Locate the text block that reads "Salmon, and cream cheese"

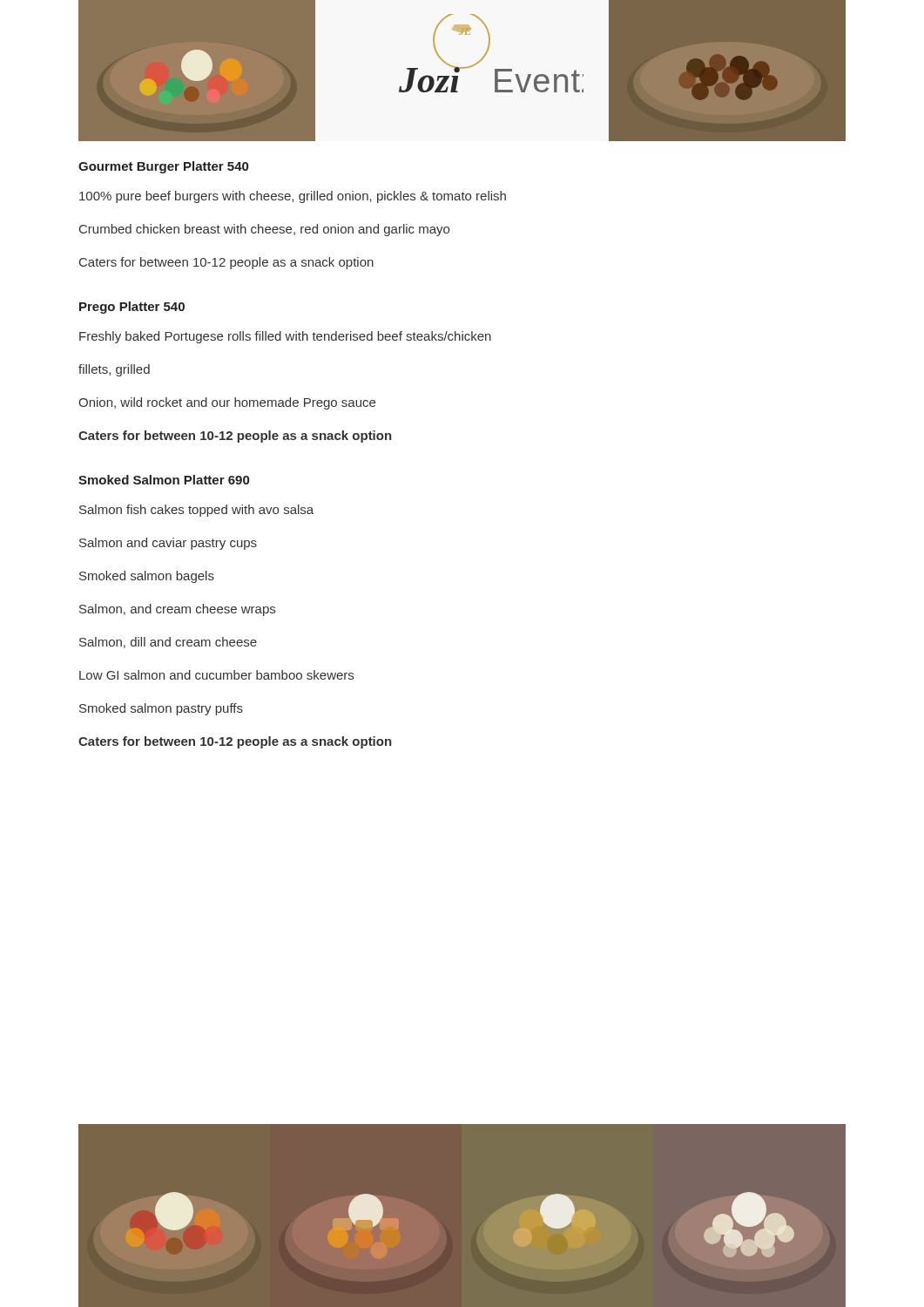point(177,609)
